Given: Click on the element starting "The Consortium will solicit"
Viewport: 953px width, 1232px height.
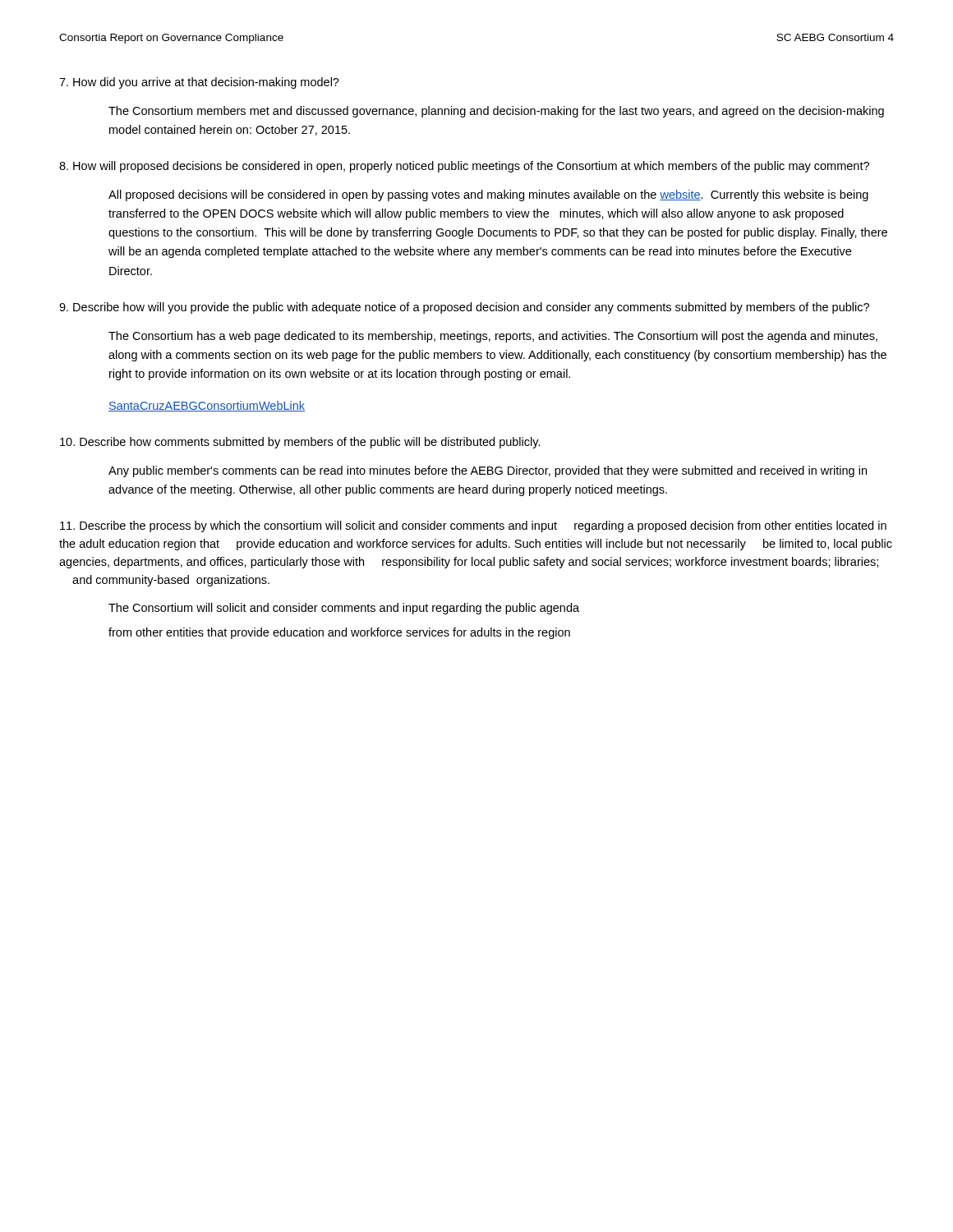Looking at the screenshot, I should coord(344,608).
